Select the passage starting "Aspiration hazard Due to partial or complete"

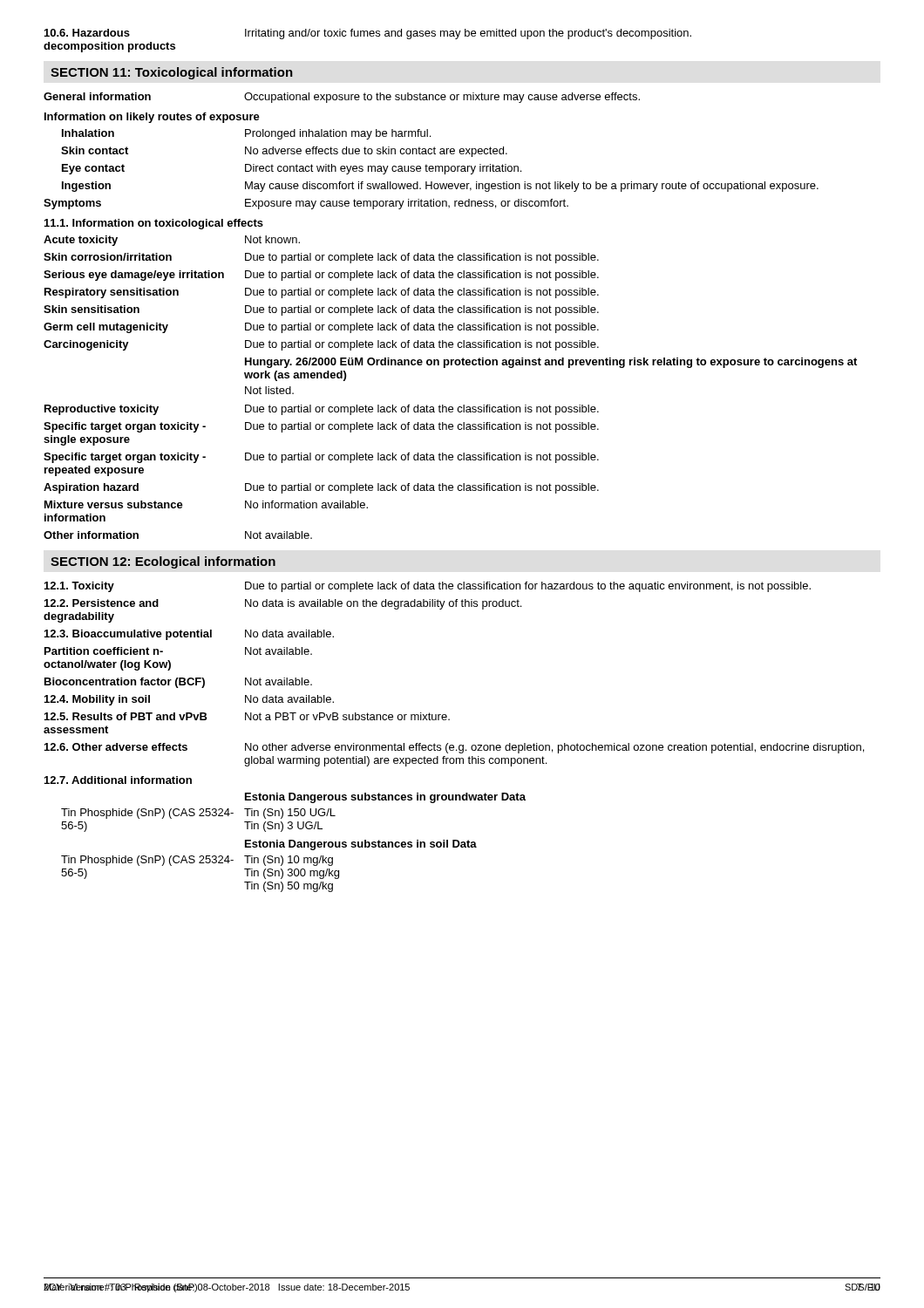[462, 487]
